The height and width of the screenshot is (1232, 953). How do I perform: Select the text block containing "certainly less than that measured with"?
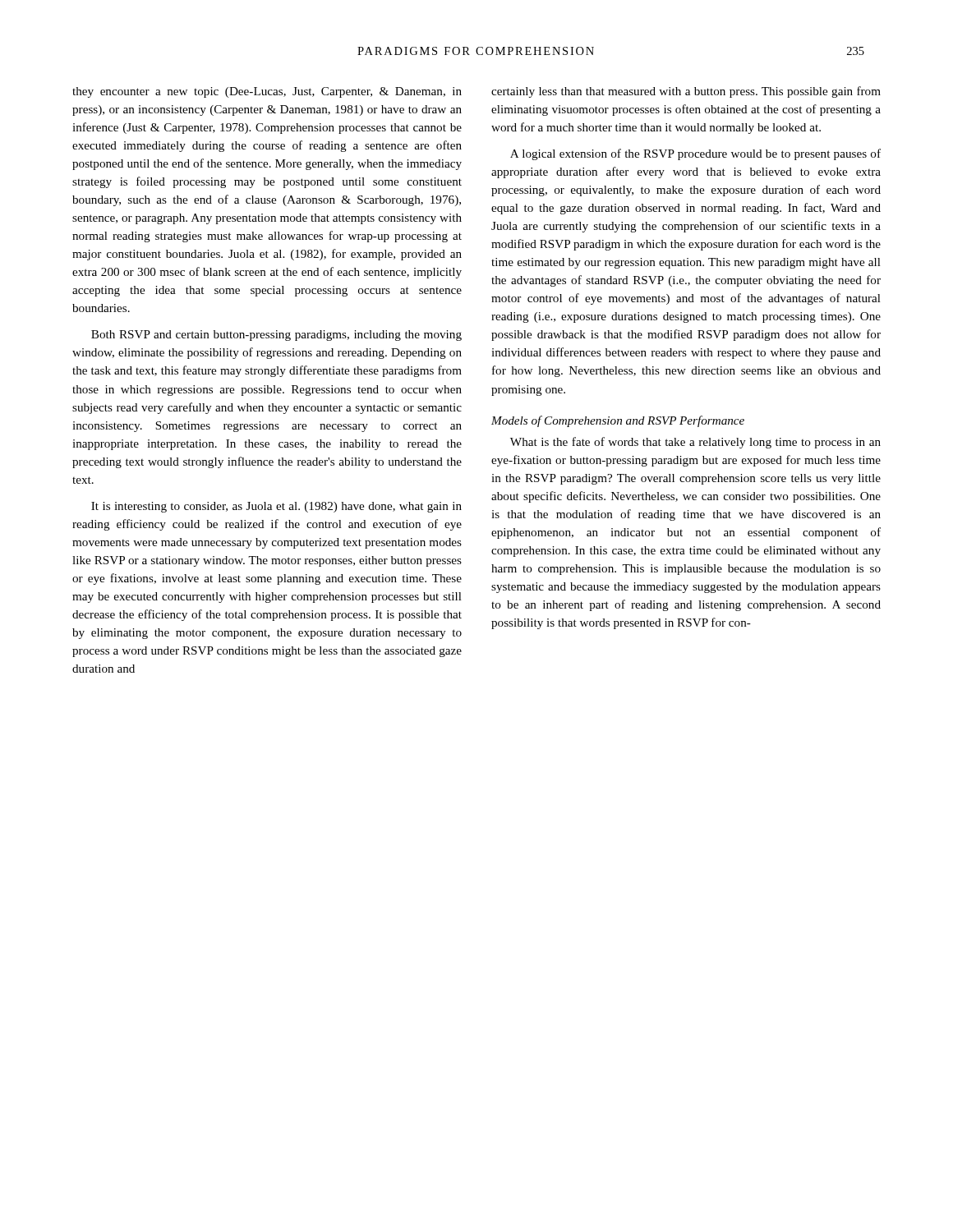[x=686, y=109]
